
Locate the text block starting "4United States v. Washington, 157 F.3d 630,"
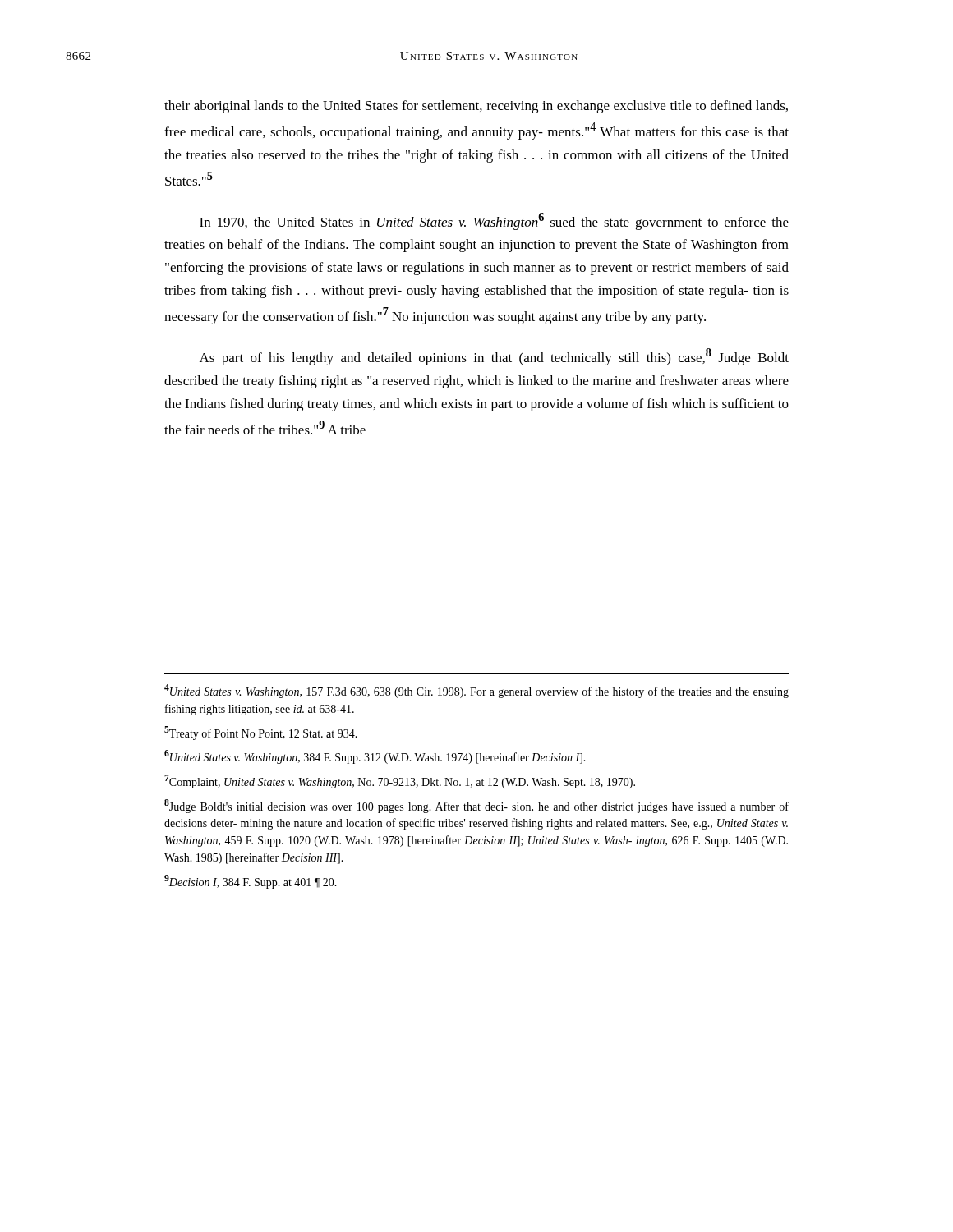pos(476,699)
